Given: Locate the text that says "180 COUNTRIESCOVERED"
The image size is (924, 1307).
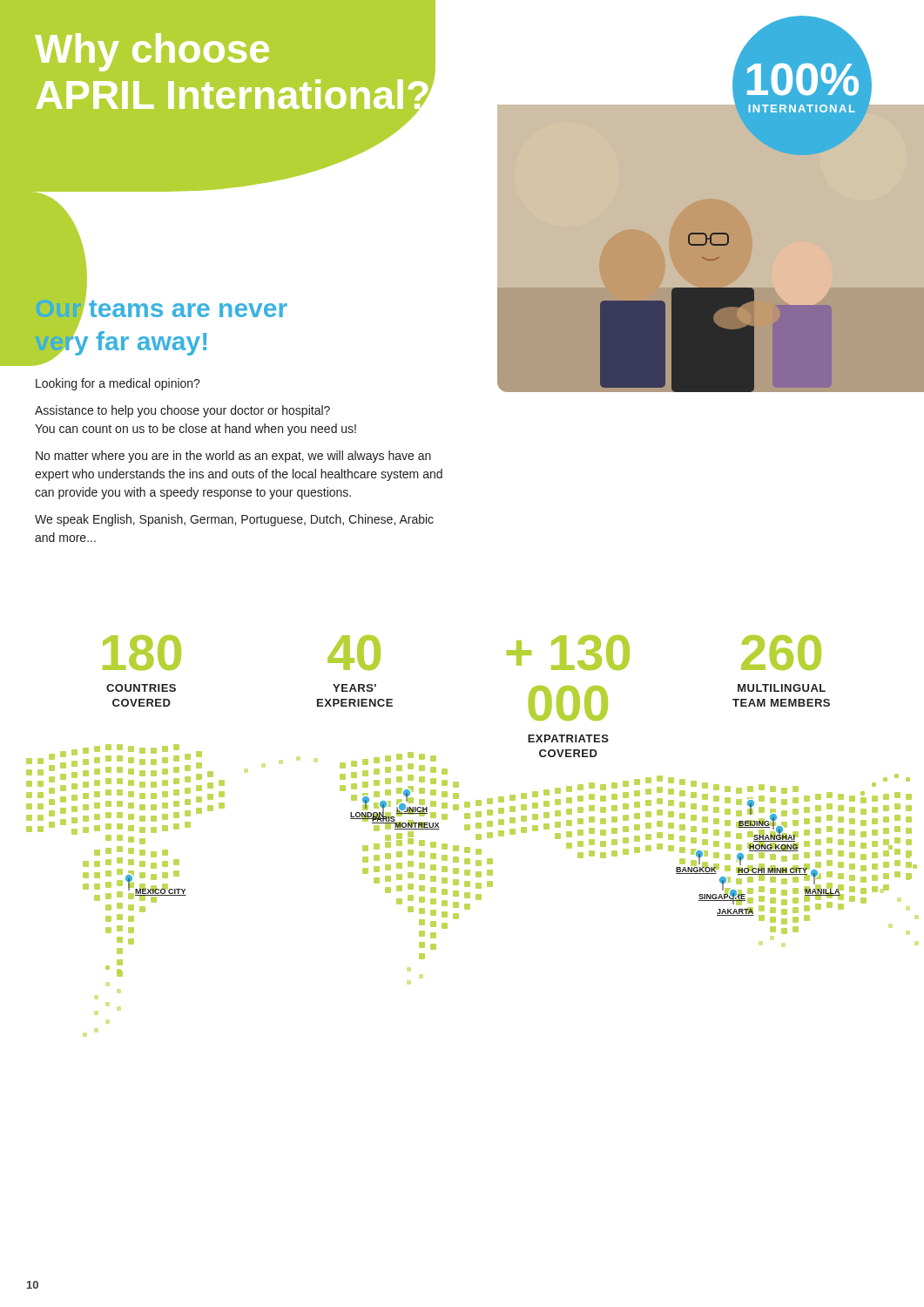Looking at the screenshot, I should [x=142, y=669].
